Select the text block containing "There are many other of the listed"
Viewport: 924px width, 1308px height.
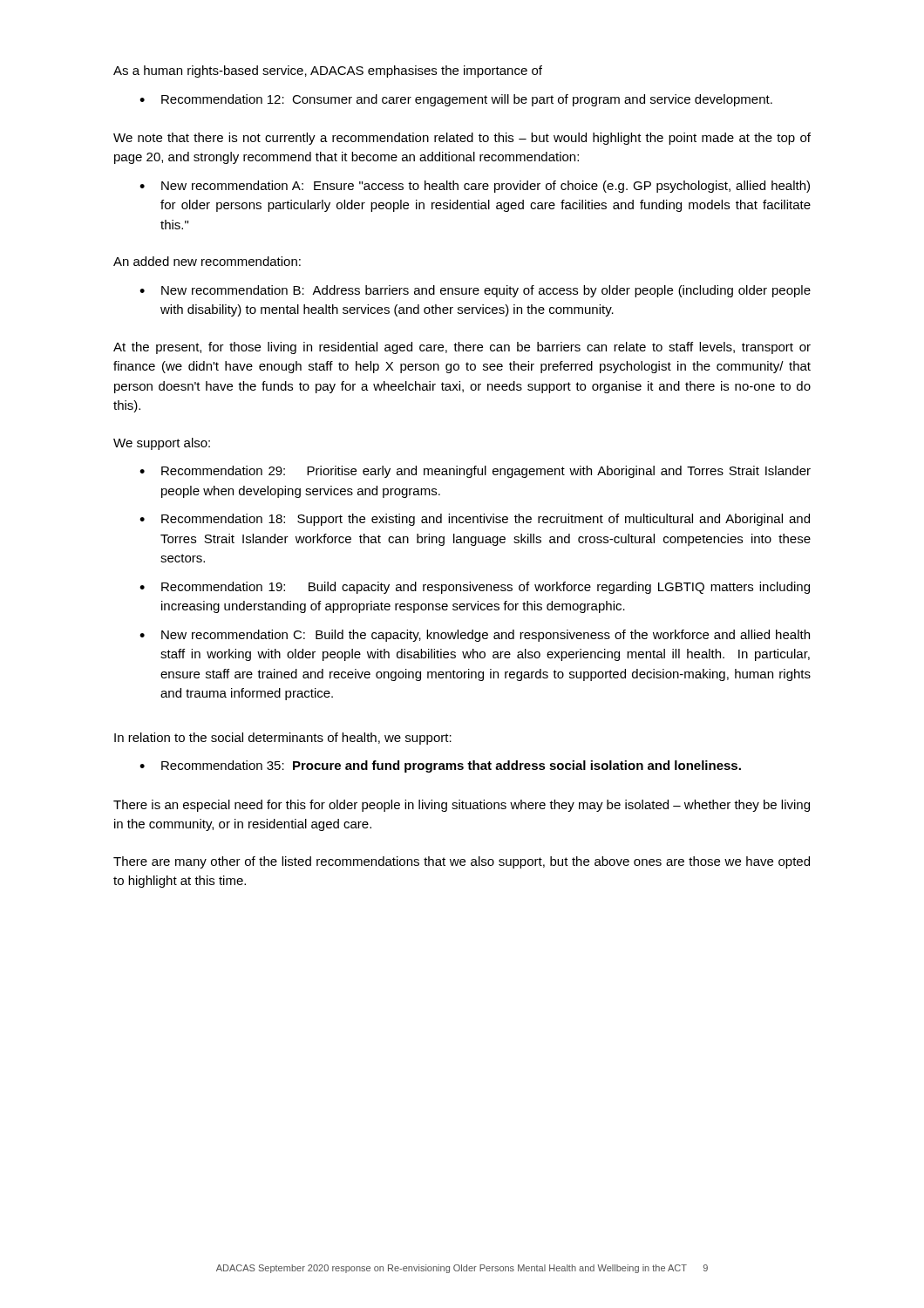[x=462, y=871]
